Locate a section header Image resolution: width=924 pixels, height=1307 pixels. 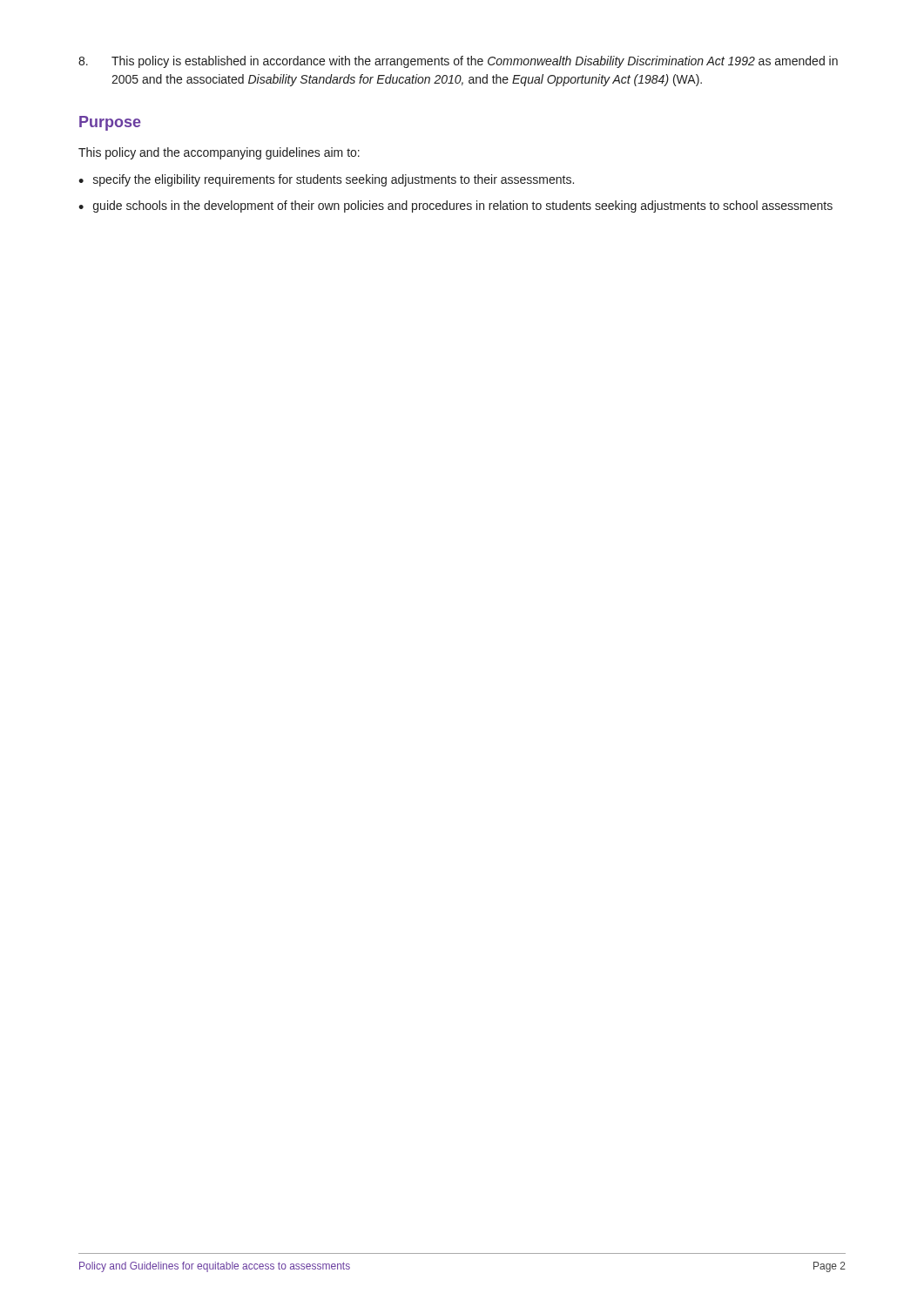coord(110,122)
